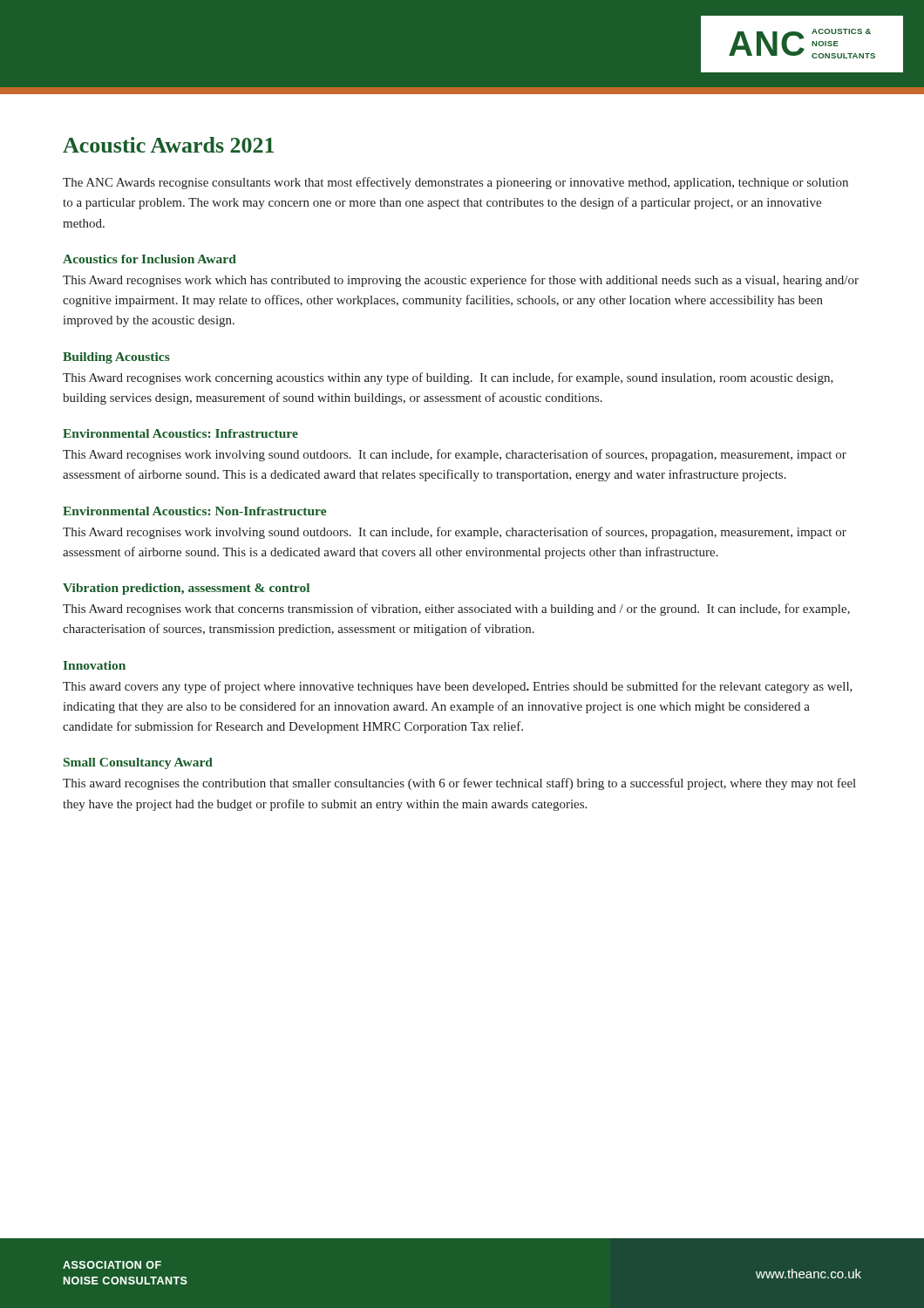Point to the element starting "Environmental Acoustics: Non-Infrastructure"
Image resolution: width=924 pixels, height=1308 pixels.
coord(195,510)
